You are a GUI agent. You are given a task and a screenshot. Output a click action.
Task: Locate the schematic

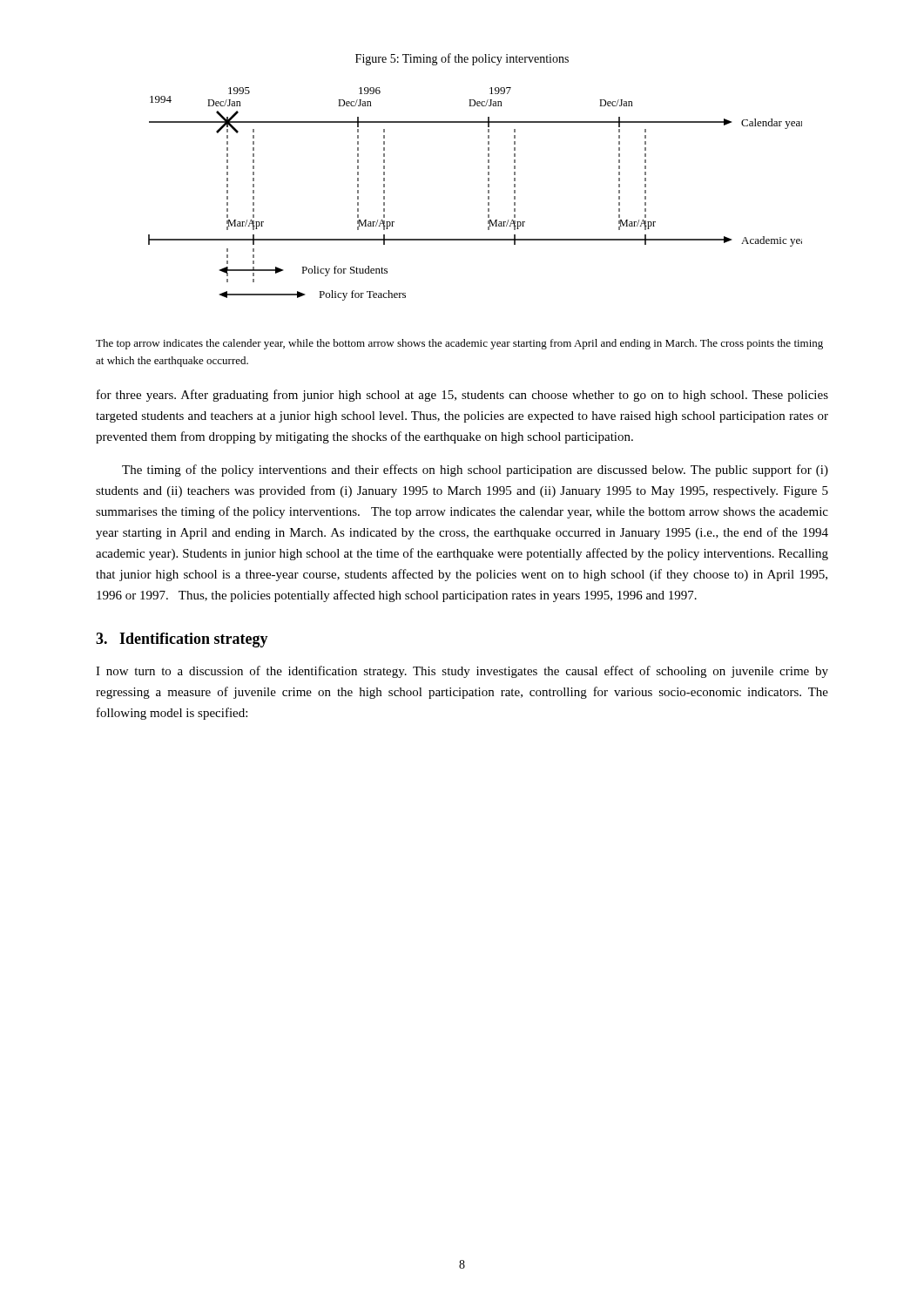[x=462, y=202]
